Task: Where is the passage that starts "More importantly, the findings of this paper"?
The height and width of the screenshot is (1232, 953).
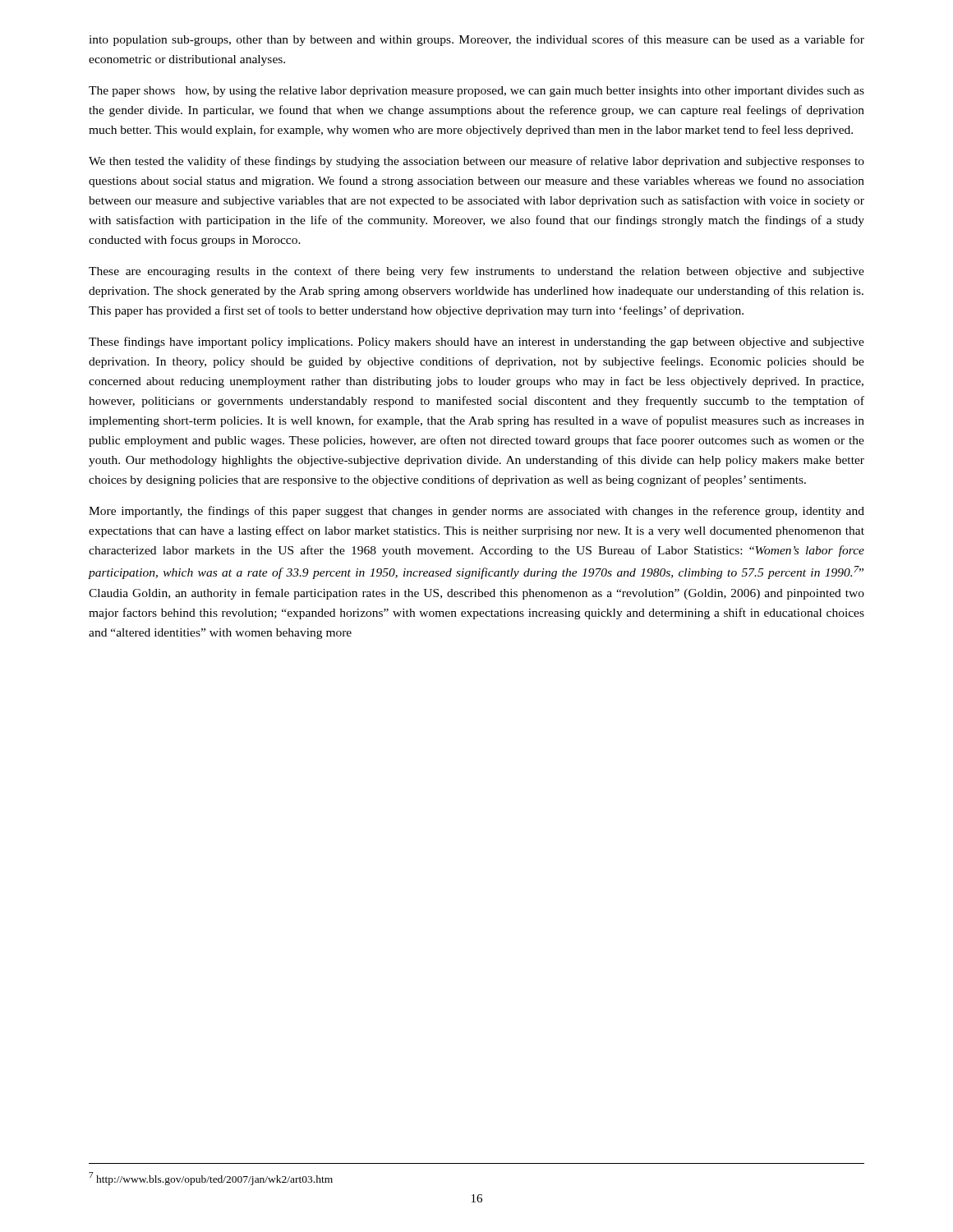Action: pyautogui.click(x=476, y=572)
